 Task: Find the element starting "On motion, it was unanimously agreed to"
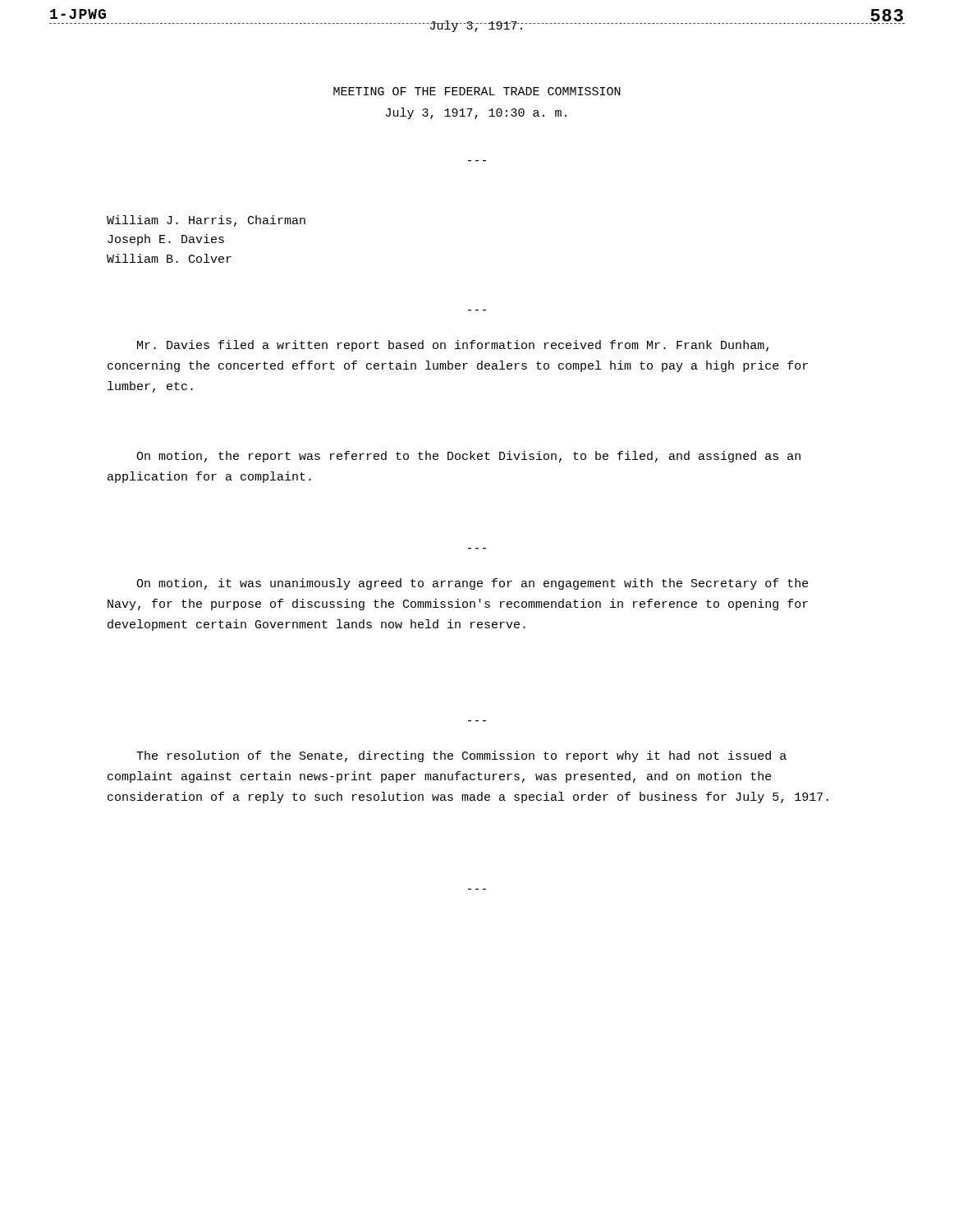click(458, 605)
